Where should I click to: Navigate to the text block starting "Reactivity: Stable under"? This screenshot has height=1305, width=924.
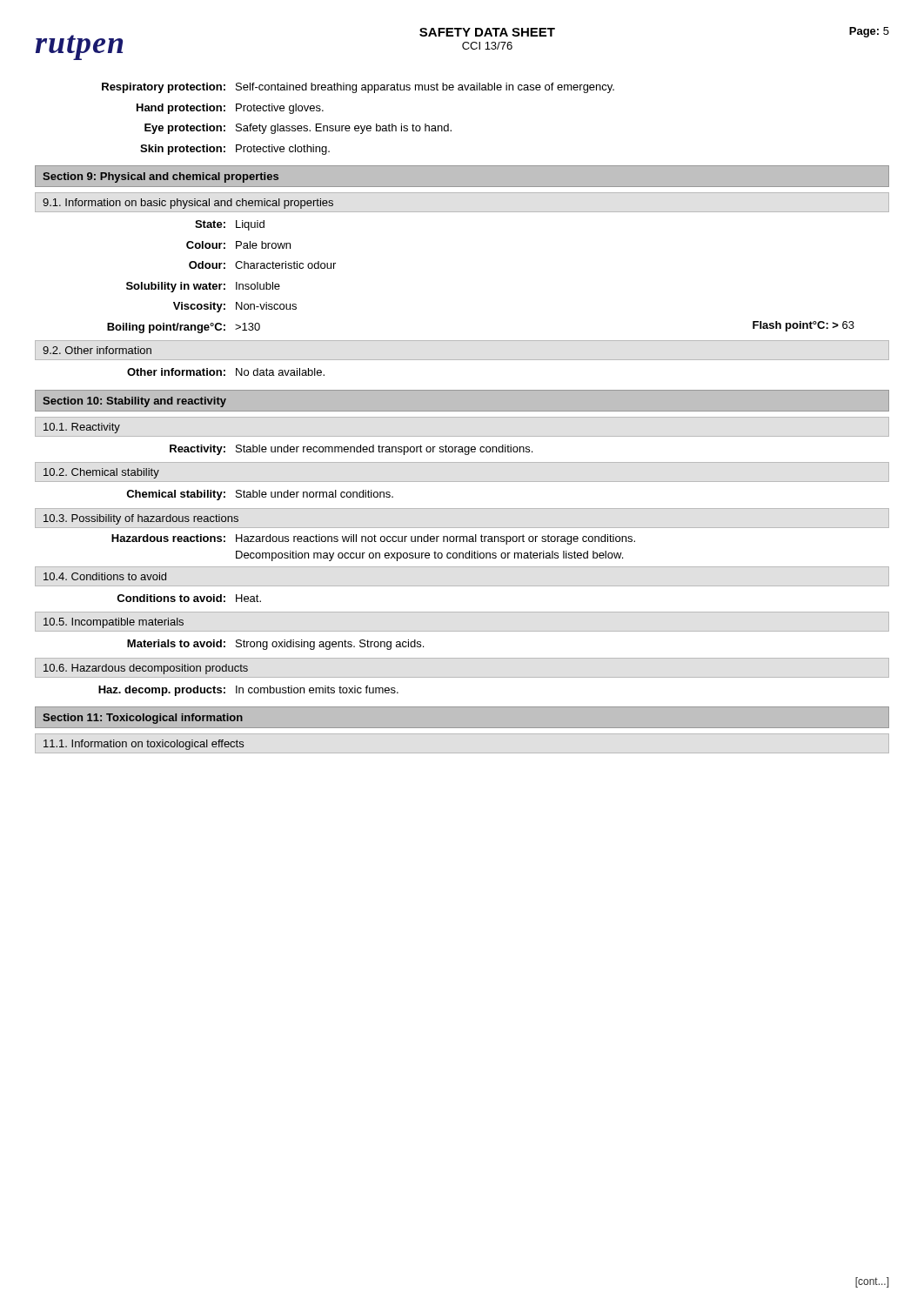(462, 448)
